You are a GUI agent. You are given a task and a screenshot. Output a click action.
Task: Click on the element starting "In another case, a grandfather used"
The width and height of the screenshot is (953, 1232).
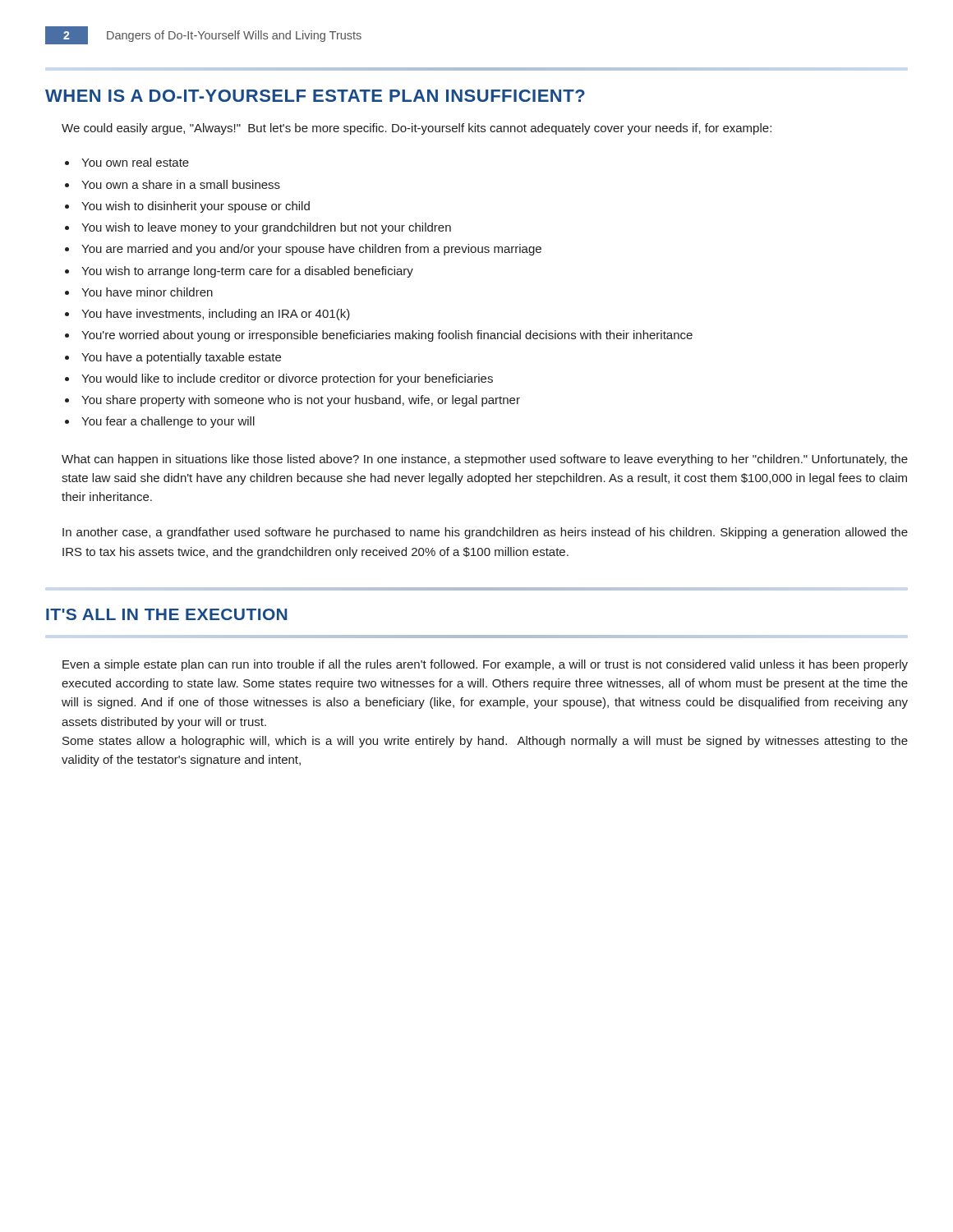[485, 542]
